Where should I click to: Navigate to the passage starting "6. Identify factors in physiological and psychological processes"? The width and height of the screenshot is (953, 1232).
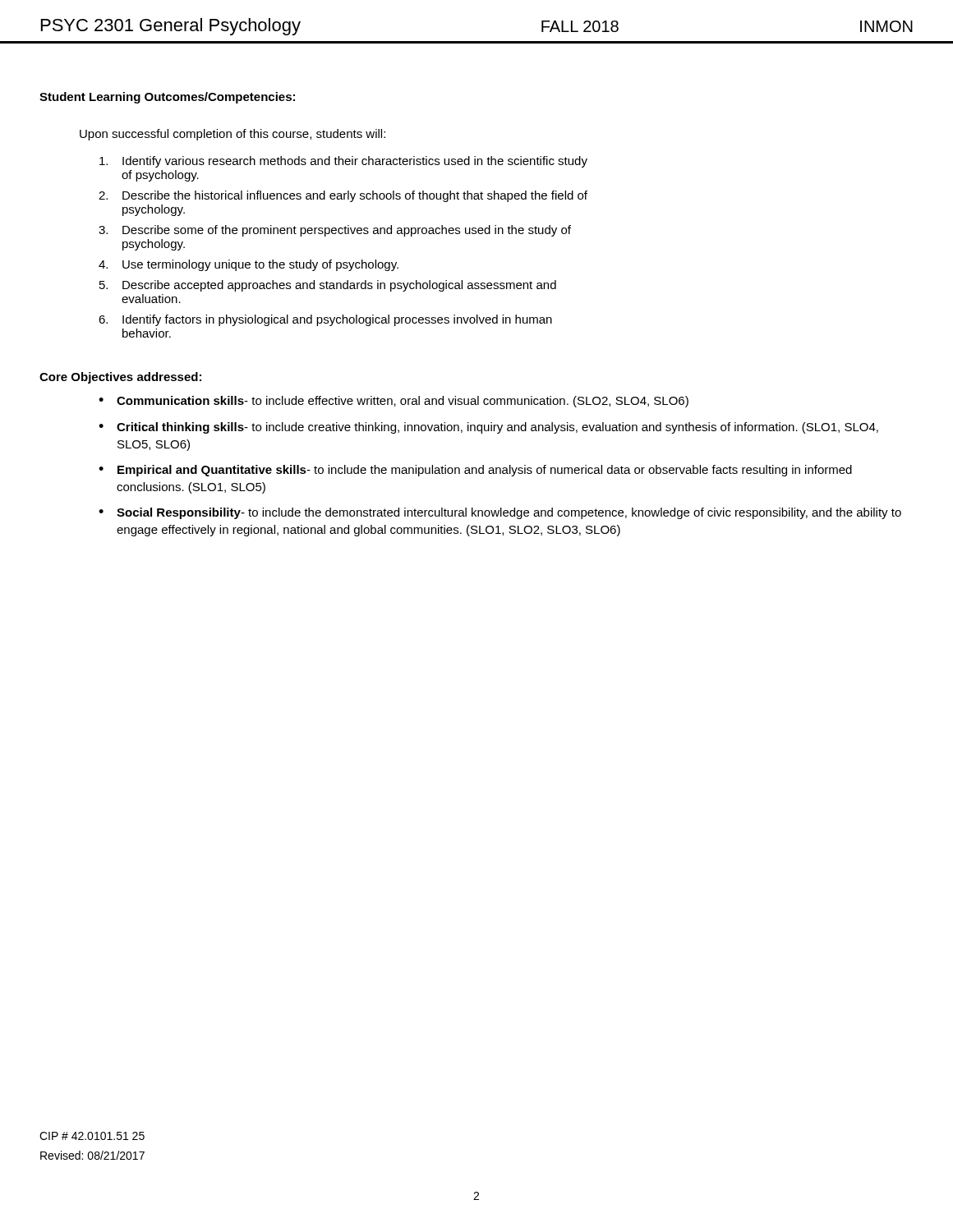[506, 326]
